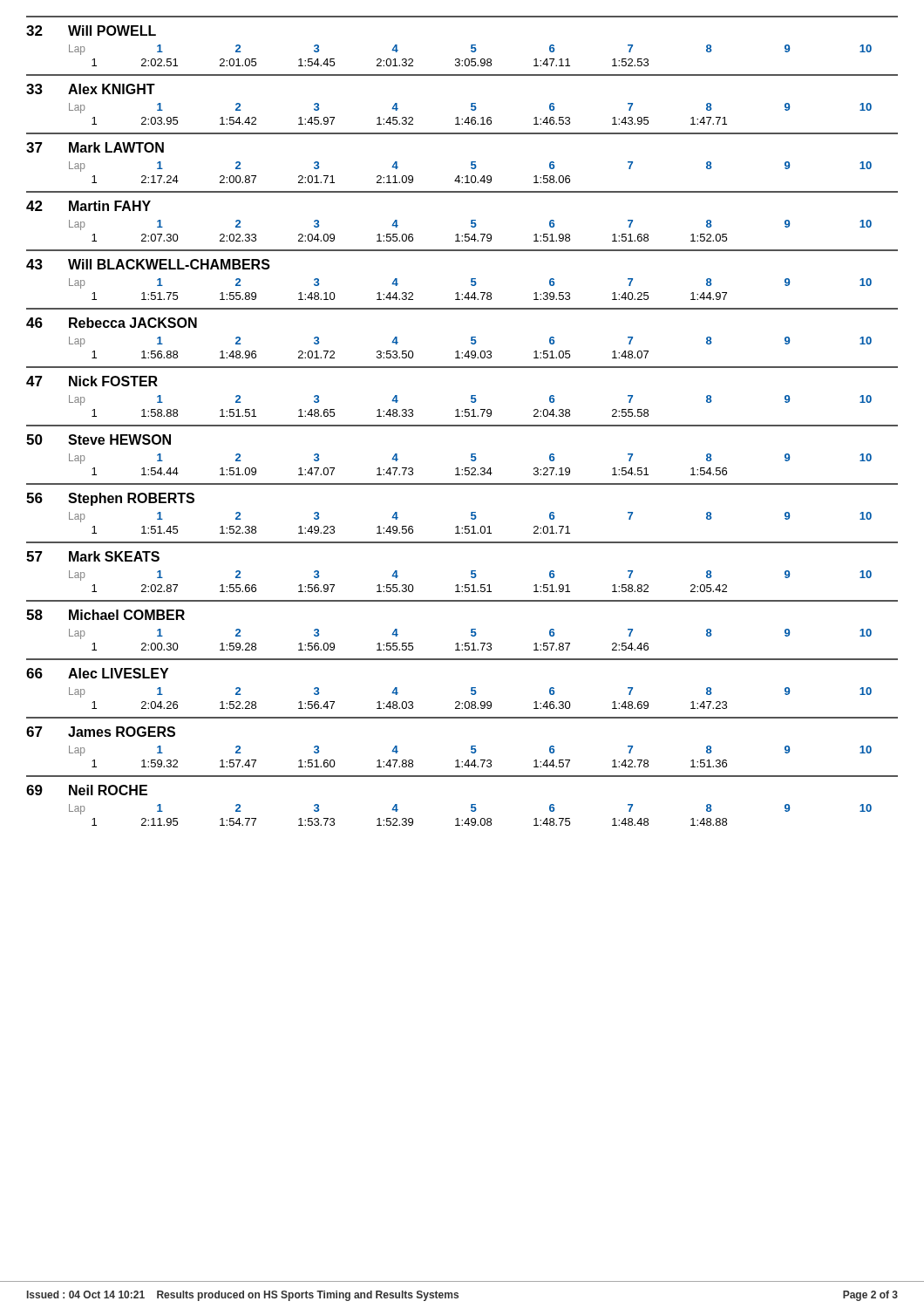
Task: Click on the table containing "47 Nick FOSTER Lap"
Action: pyautogui.click(x=462, y=395)
